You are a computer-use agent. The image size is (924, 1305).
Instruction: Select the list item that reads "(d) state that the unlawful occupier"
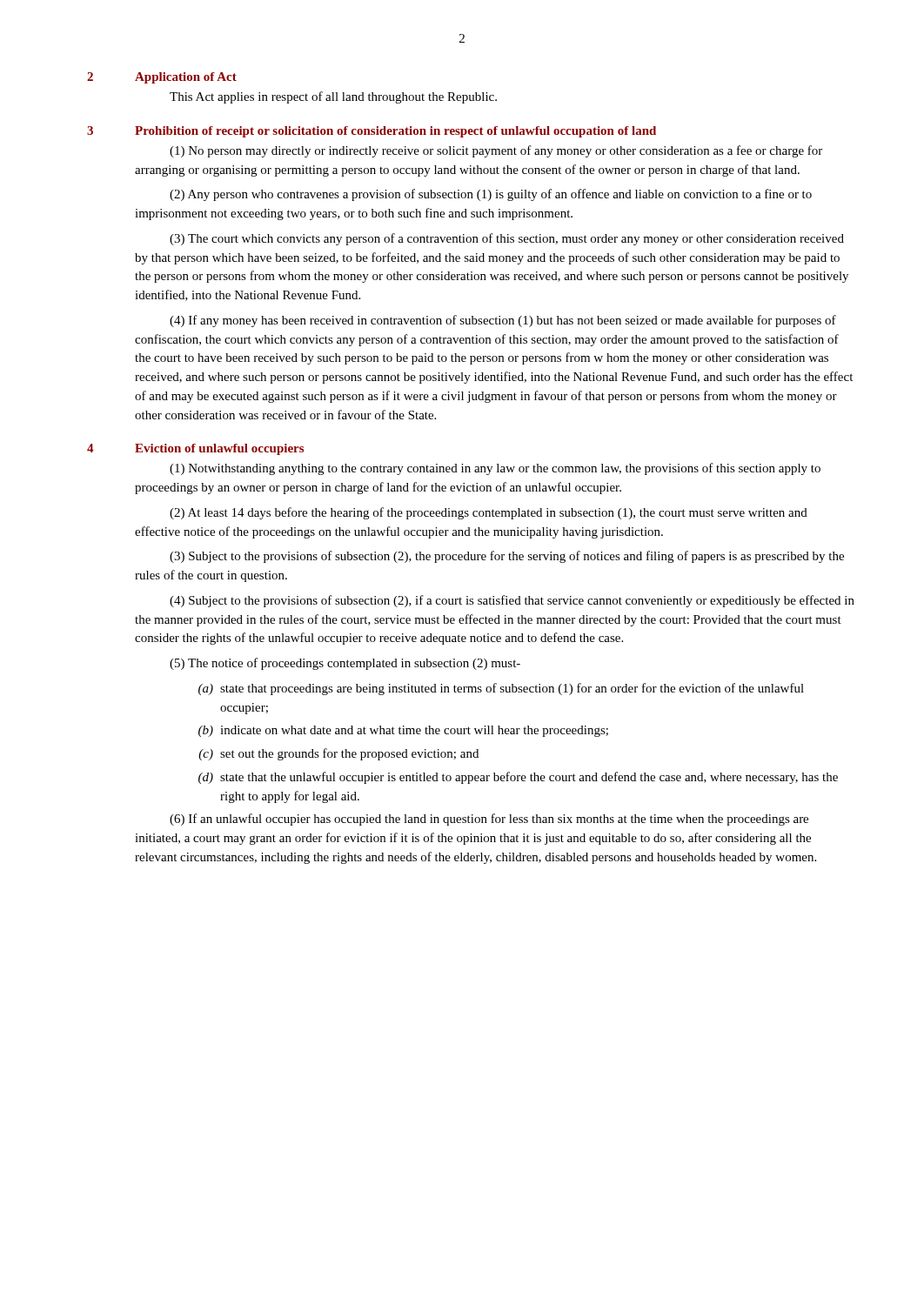click(x=512, y=787)
